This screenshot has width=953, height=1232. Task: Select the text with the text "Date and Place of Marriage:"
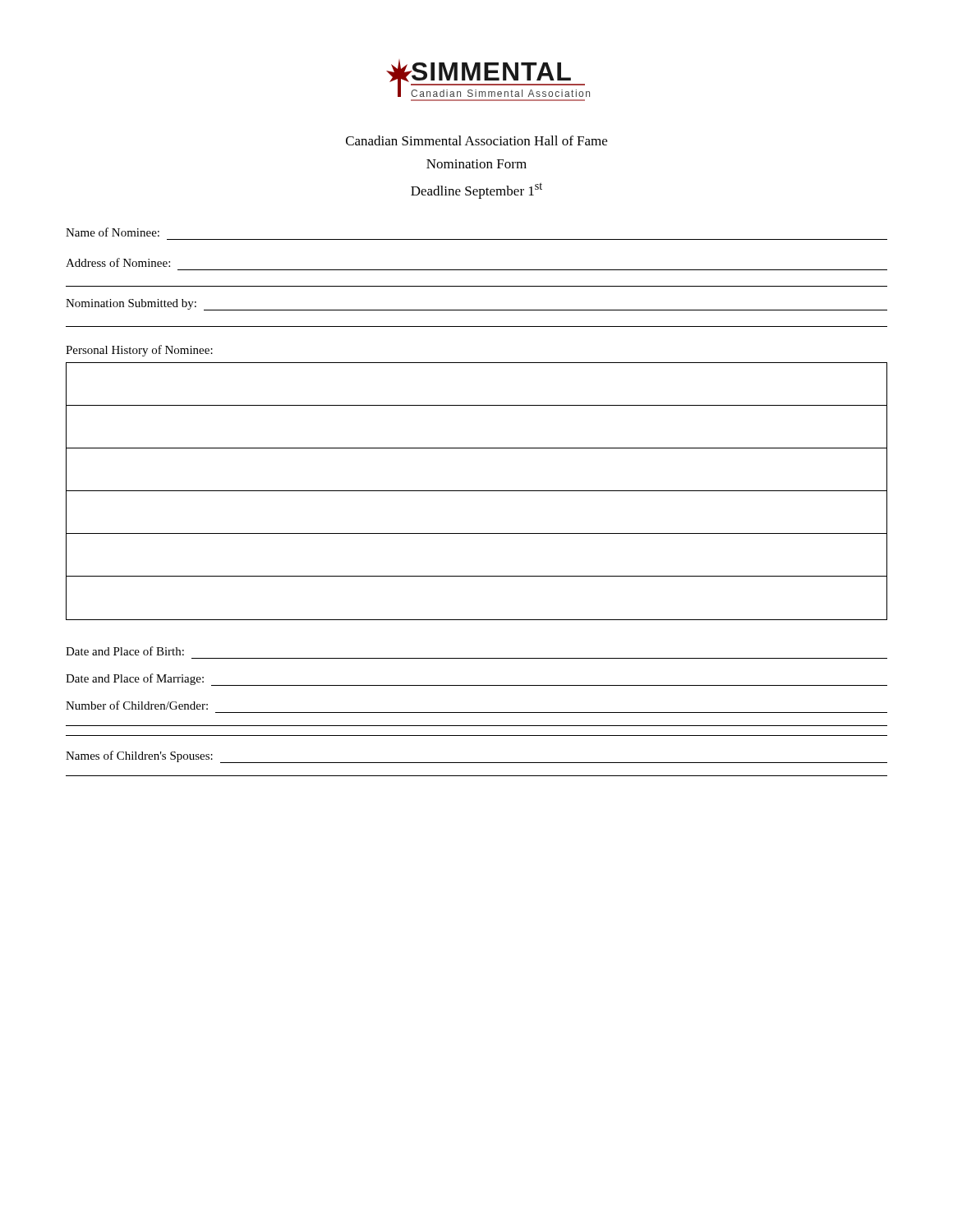(x=476, y=678)
